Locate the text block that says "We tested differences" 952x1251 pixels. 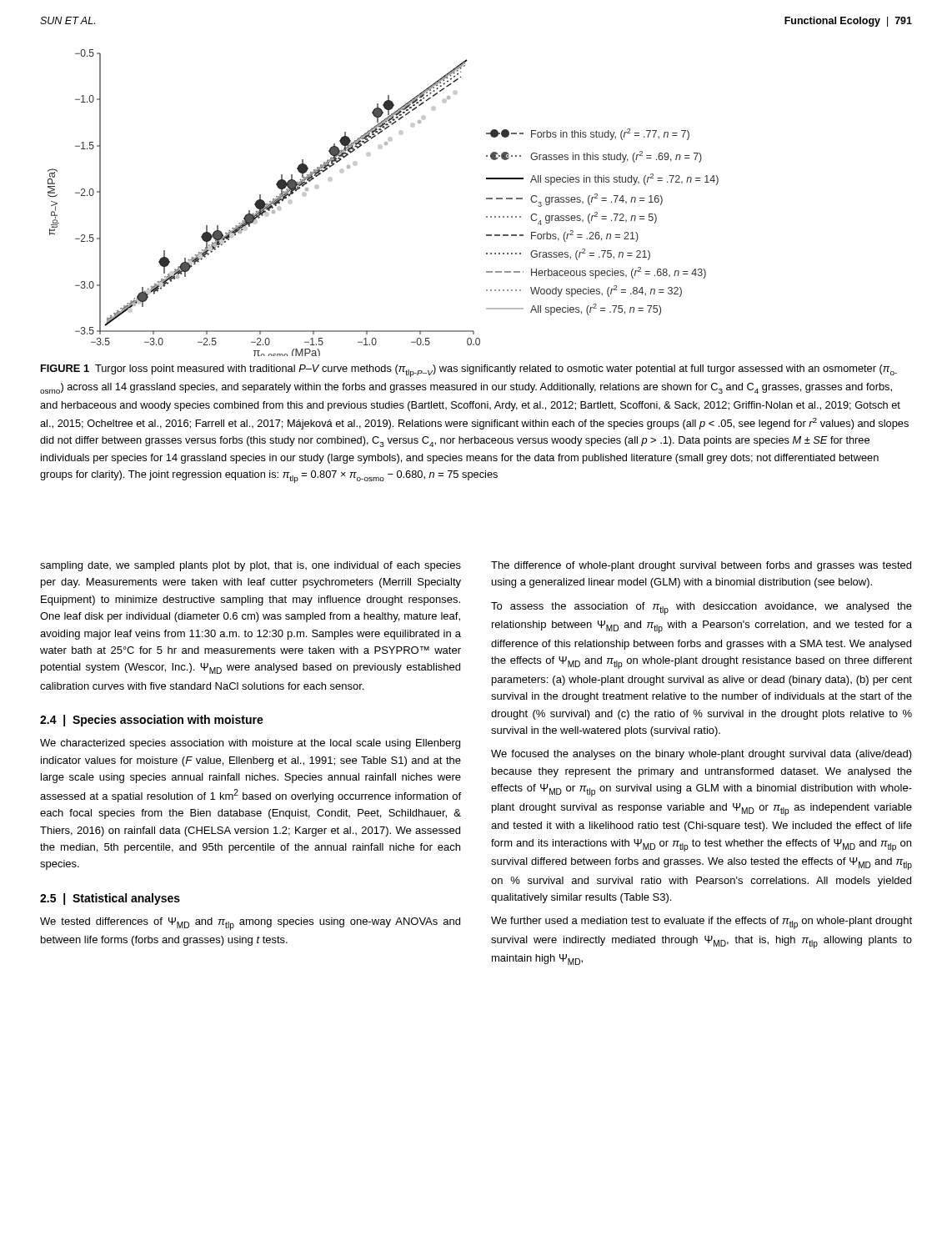pos(250,931)
